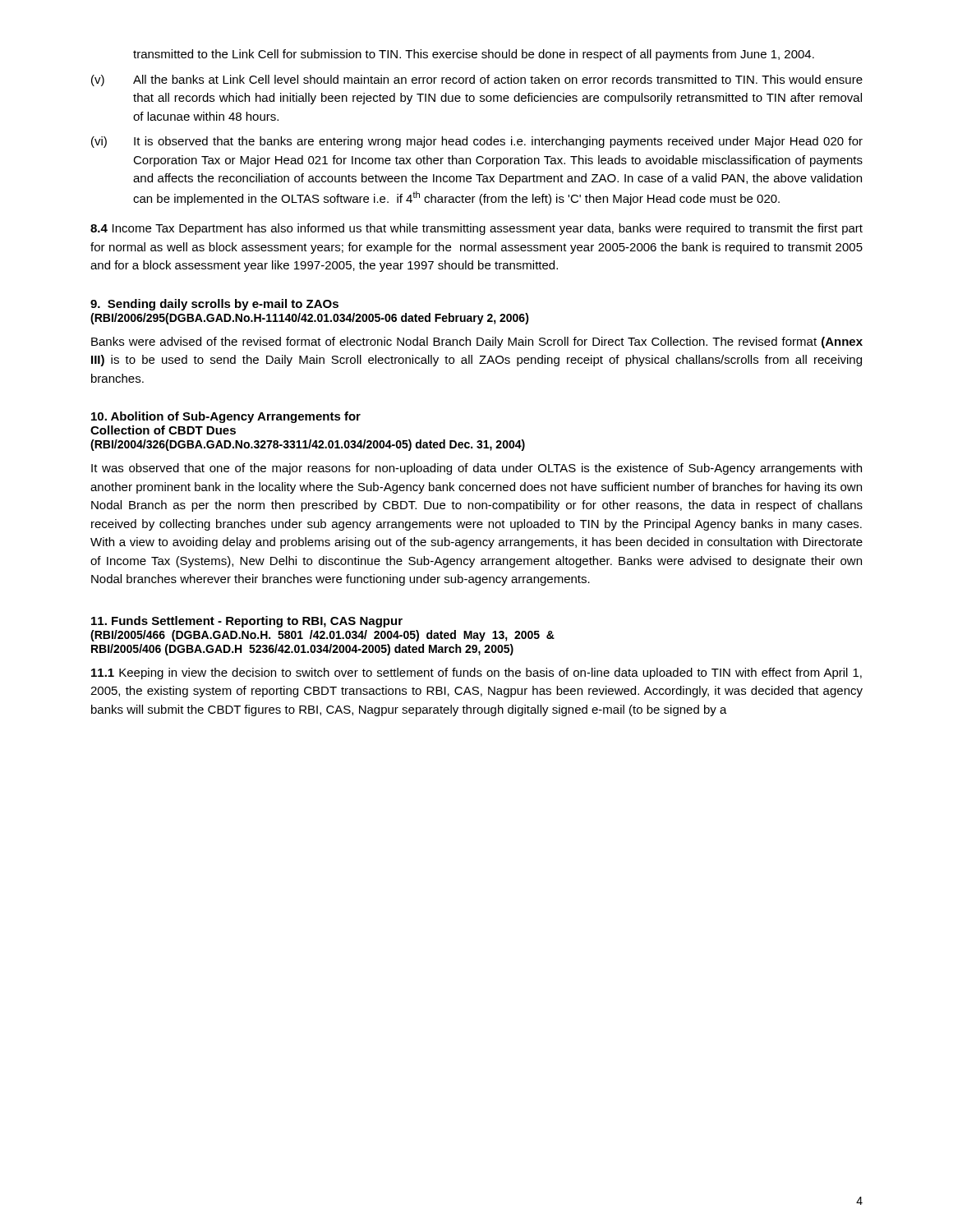Find the text block containing "4 Income Tax Department has"
The image size is (953, 1232).
476,246
